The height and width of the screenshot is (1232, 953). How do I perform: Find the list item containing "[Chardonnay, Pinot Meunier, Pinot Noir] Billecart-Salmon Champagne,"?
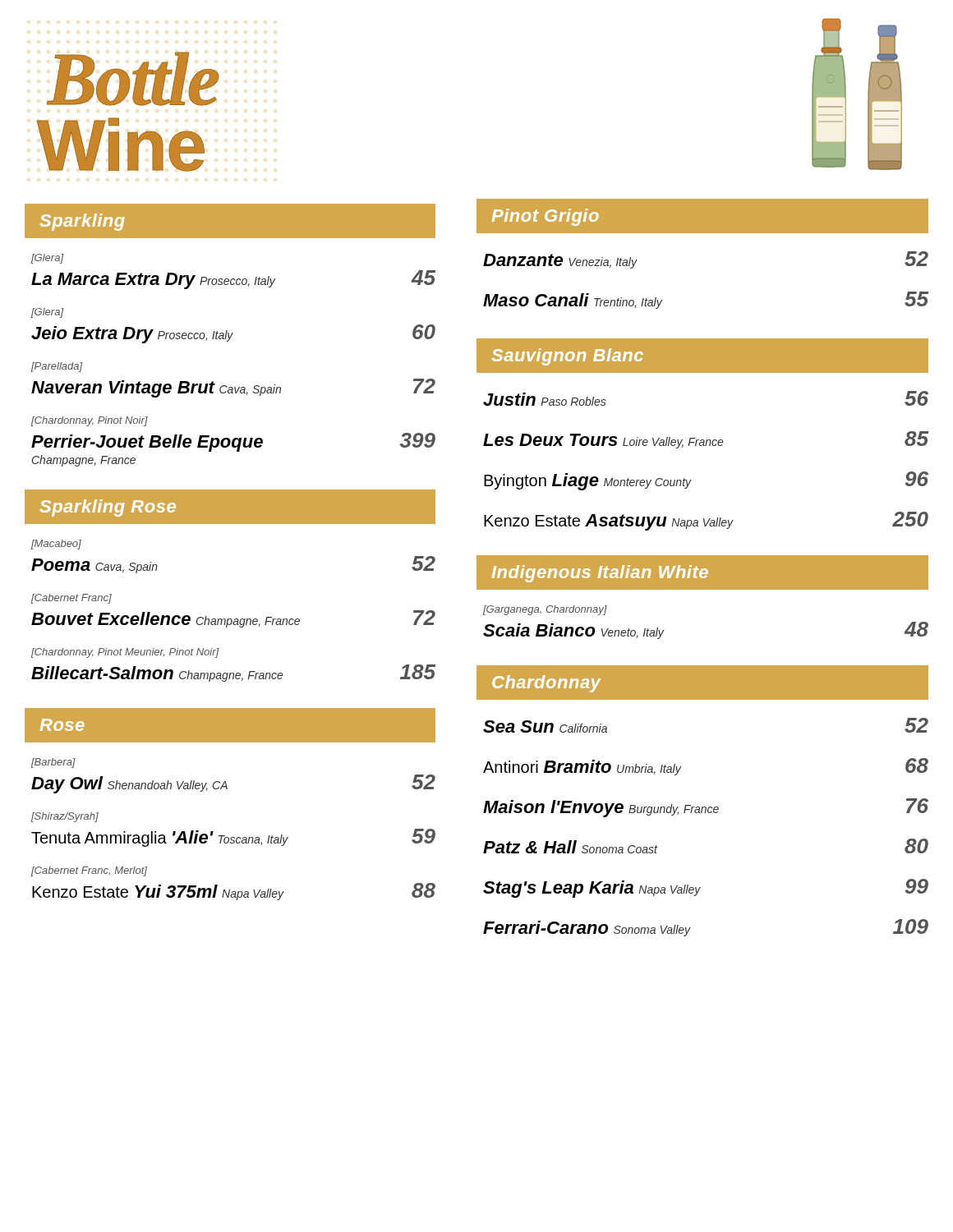[233, 665]
